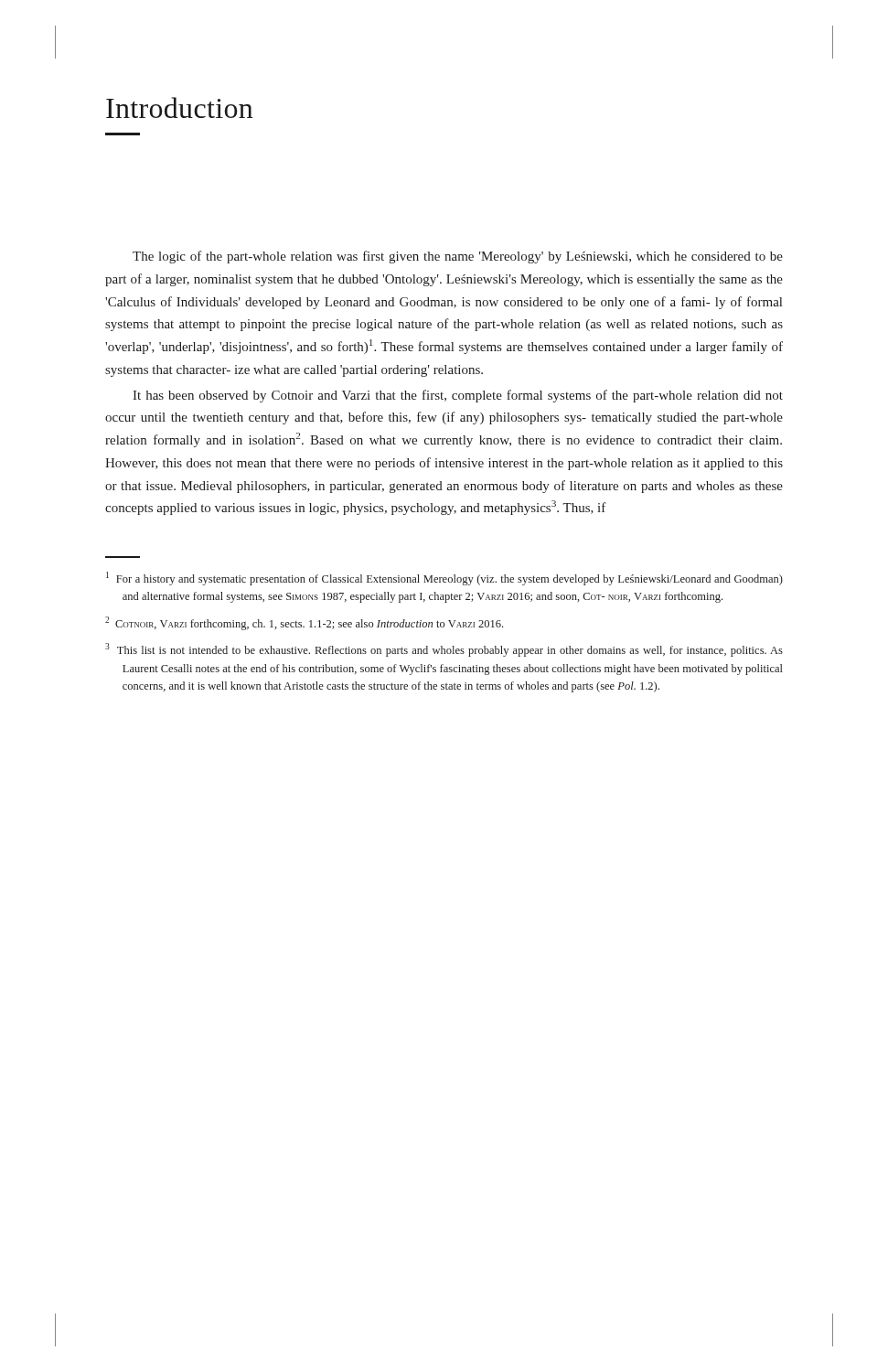Image resolution: width=888 pixels, height=1372 pixels.
Task: Where is the passage that starts "3 This list"?
Action: coord(444,667)
